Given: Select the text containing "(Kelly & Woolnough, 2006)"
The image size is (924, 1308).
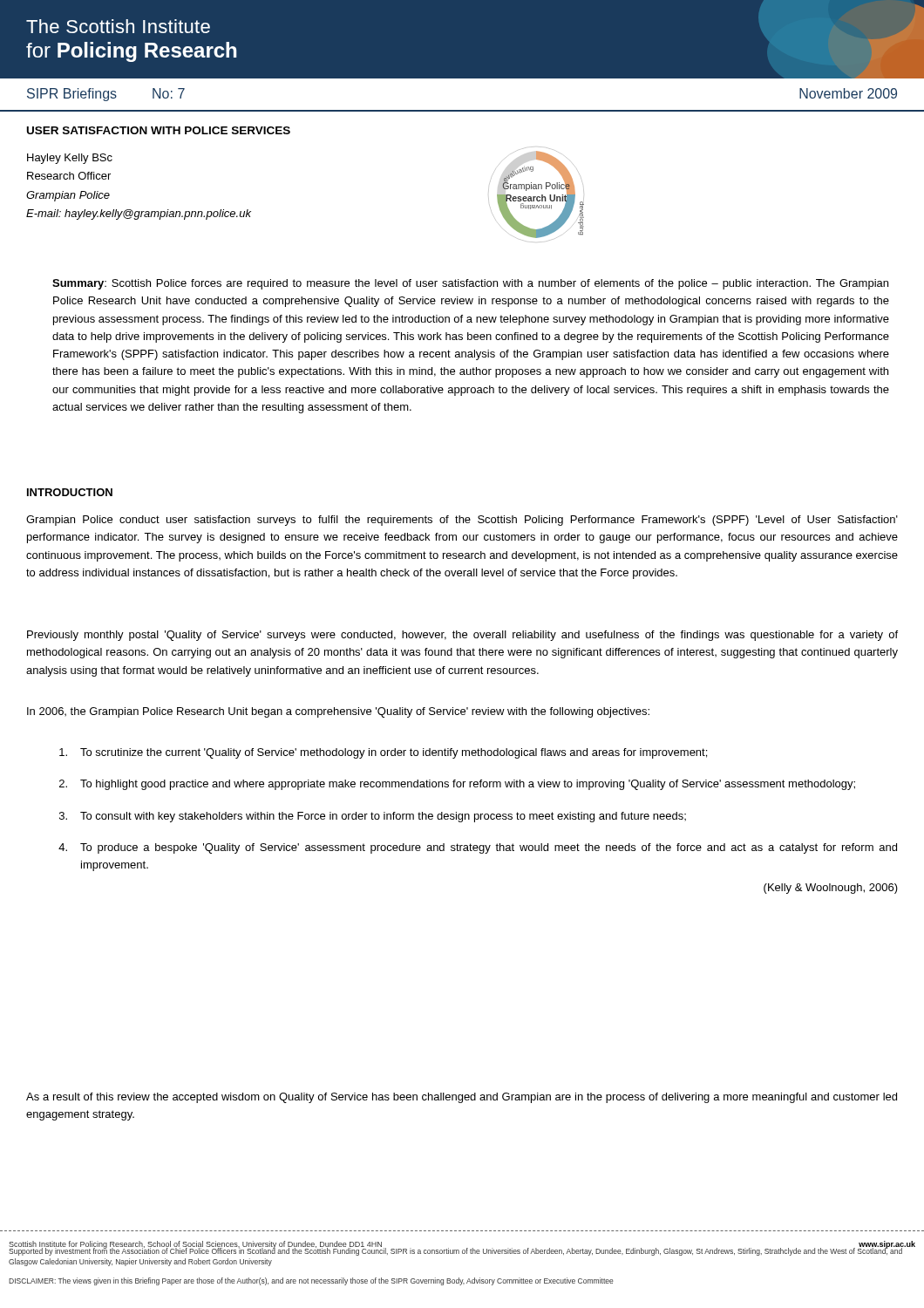Looking at the screenshot, I should (831, 888).
